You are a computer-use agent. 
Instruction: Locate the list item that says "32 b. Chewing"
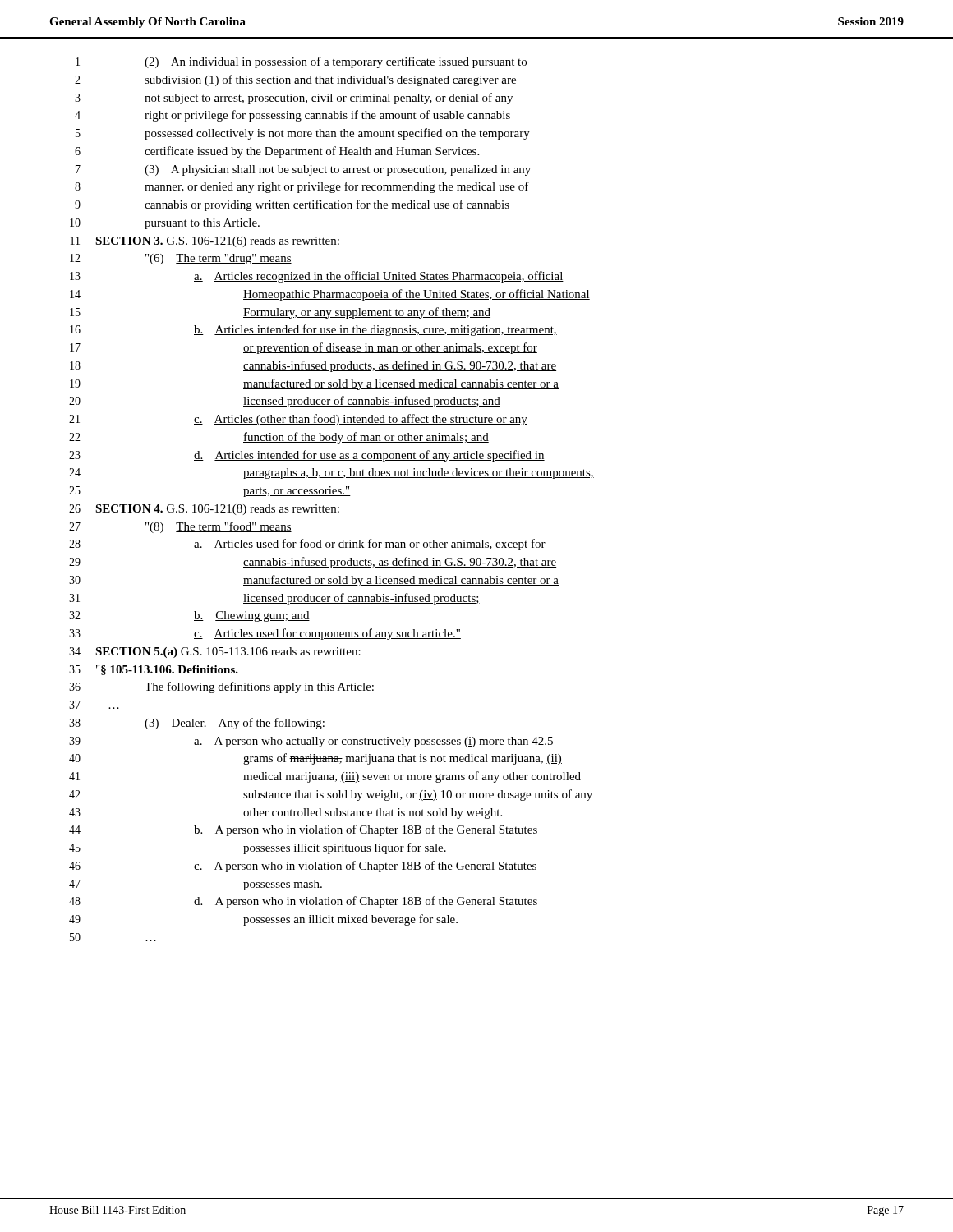point(74,616)
